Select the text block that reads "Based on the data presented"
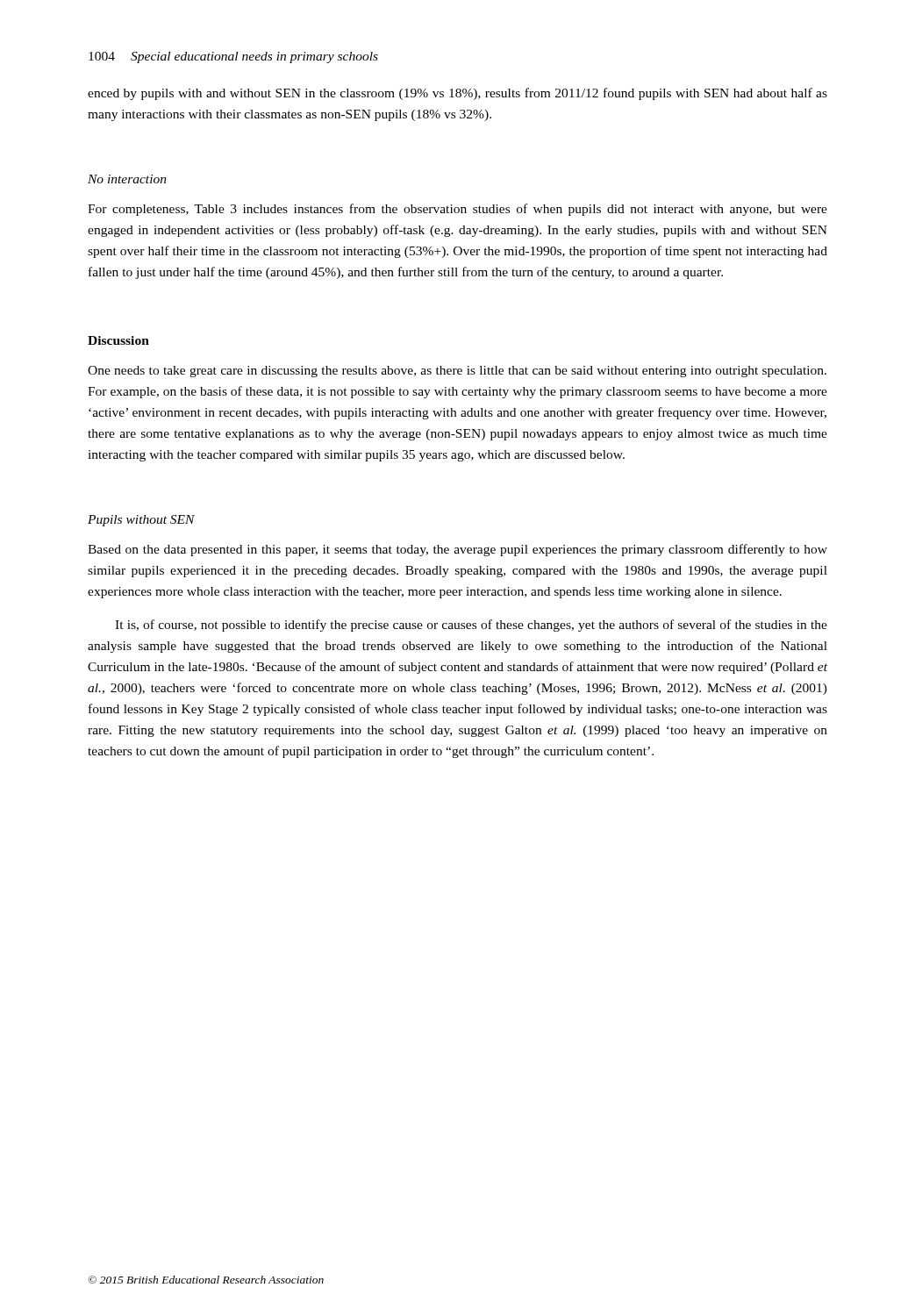Viewport: 915px width, 1316px height. [458, 570]
